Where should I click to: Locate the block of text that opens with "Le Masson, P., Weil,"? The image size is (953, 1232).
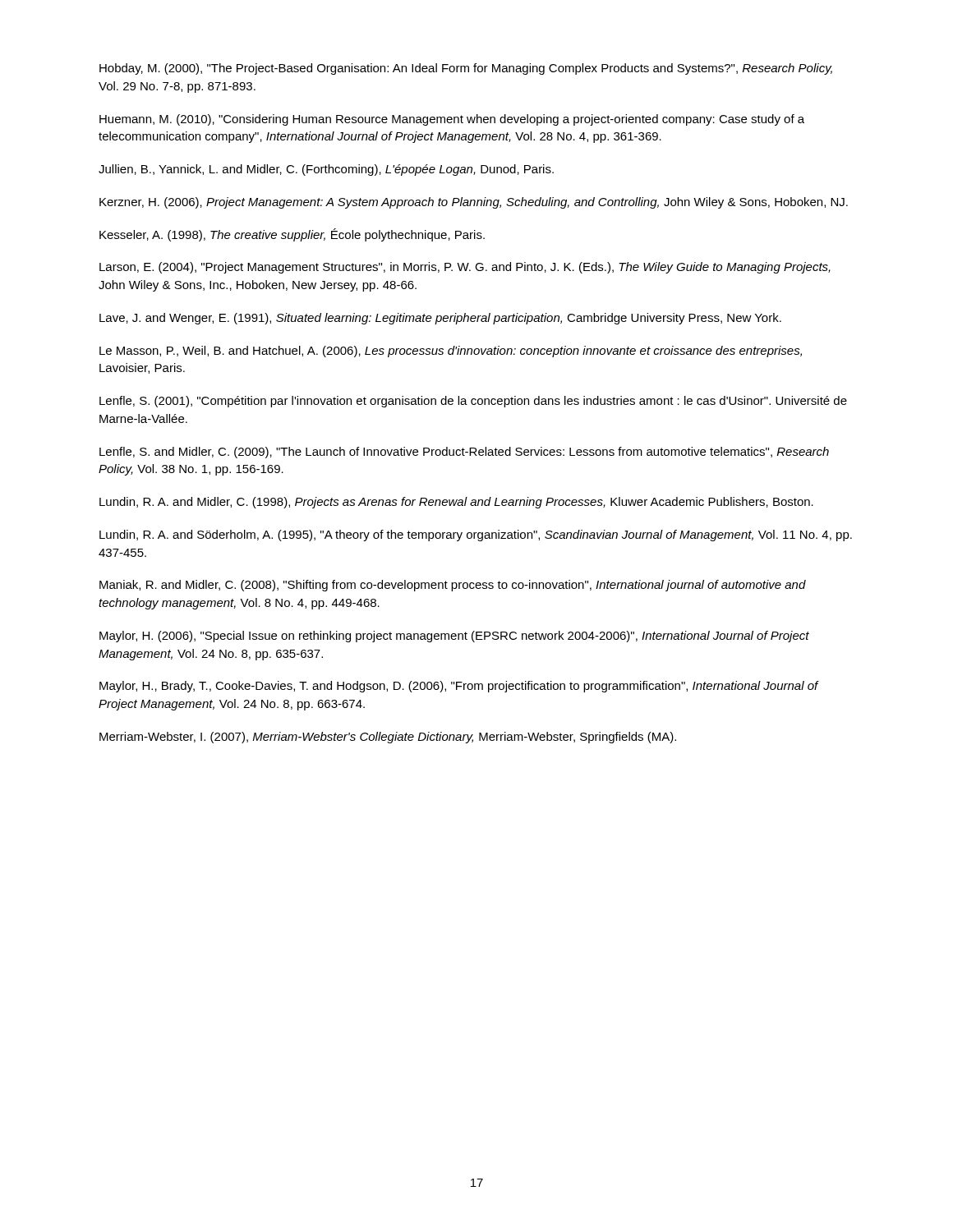coord(451,359)
